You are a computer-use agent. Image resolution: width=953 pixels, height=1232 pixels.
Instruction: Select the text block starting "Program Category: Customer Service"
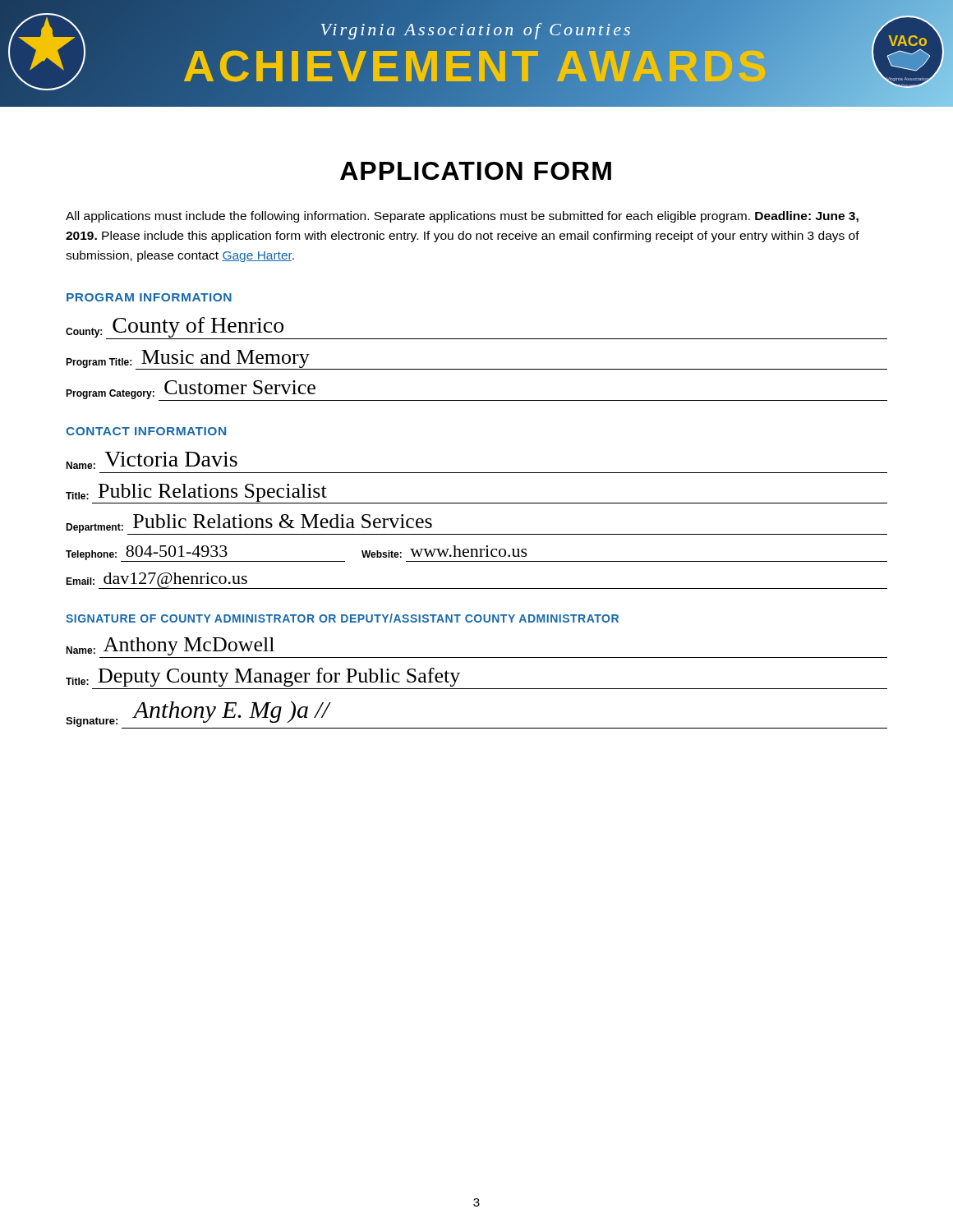click(476, 389)
